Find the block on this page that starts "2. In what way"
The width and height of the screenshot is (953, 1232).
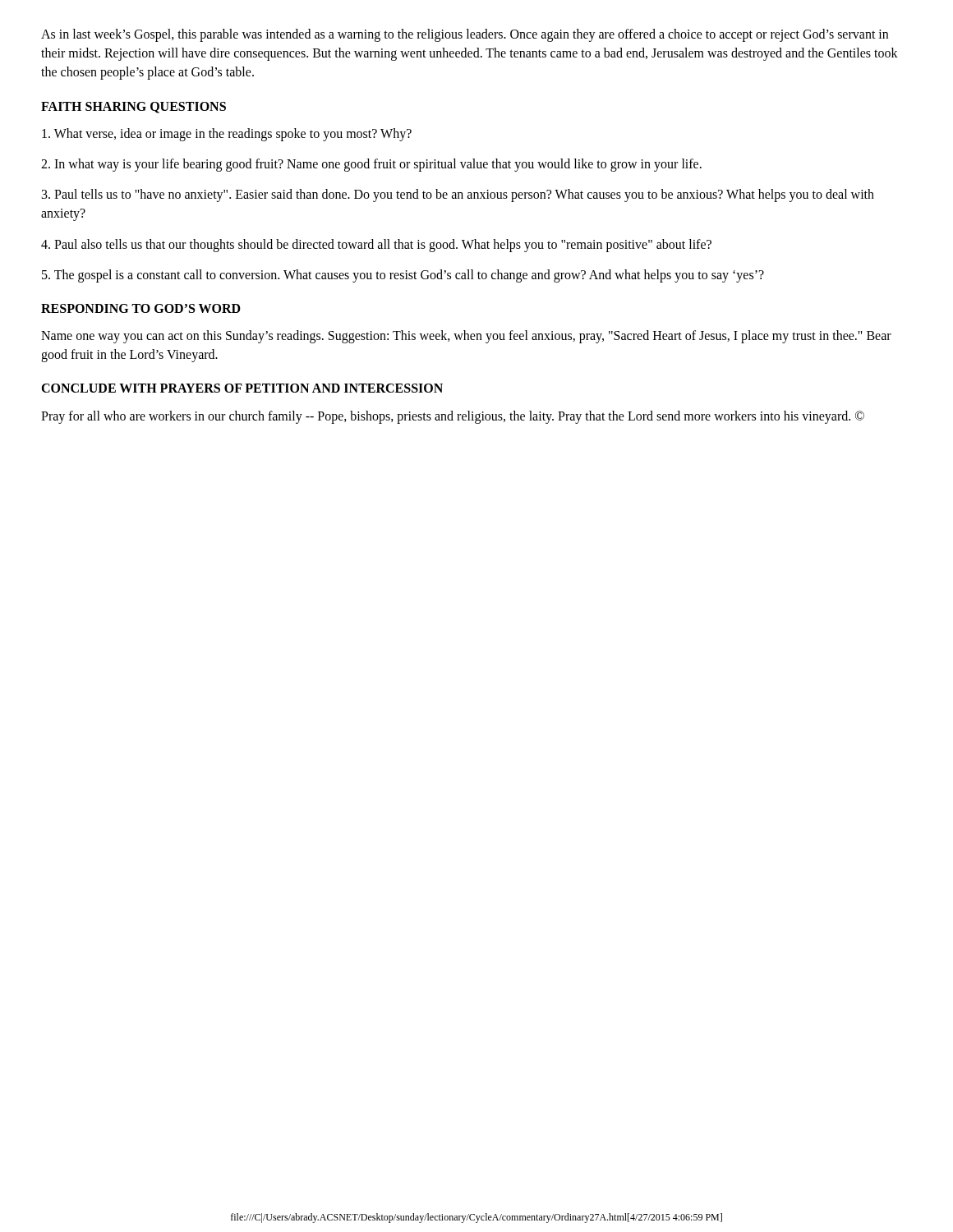coord(372,164)
